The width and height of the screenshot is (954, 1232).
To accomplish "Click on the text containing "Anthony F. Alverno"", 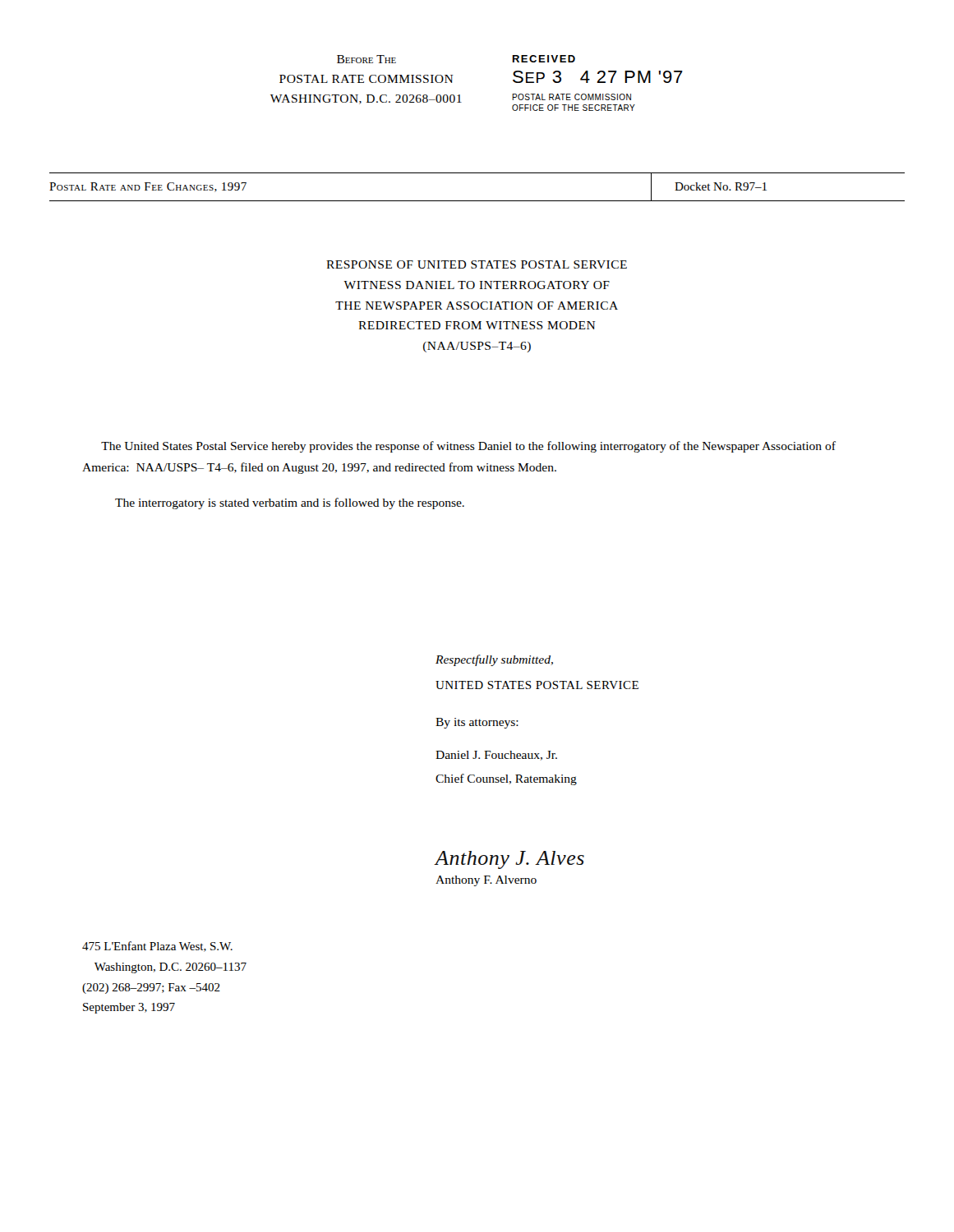I will pyautogui.click(x=486, y=879).
